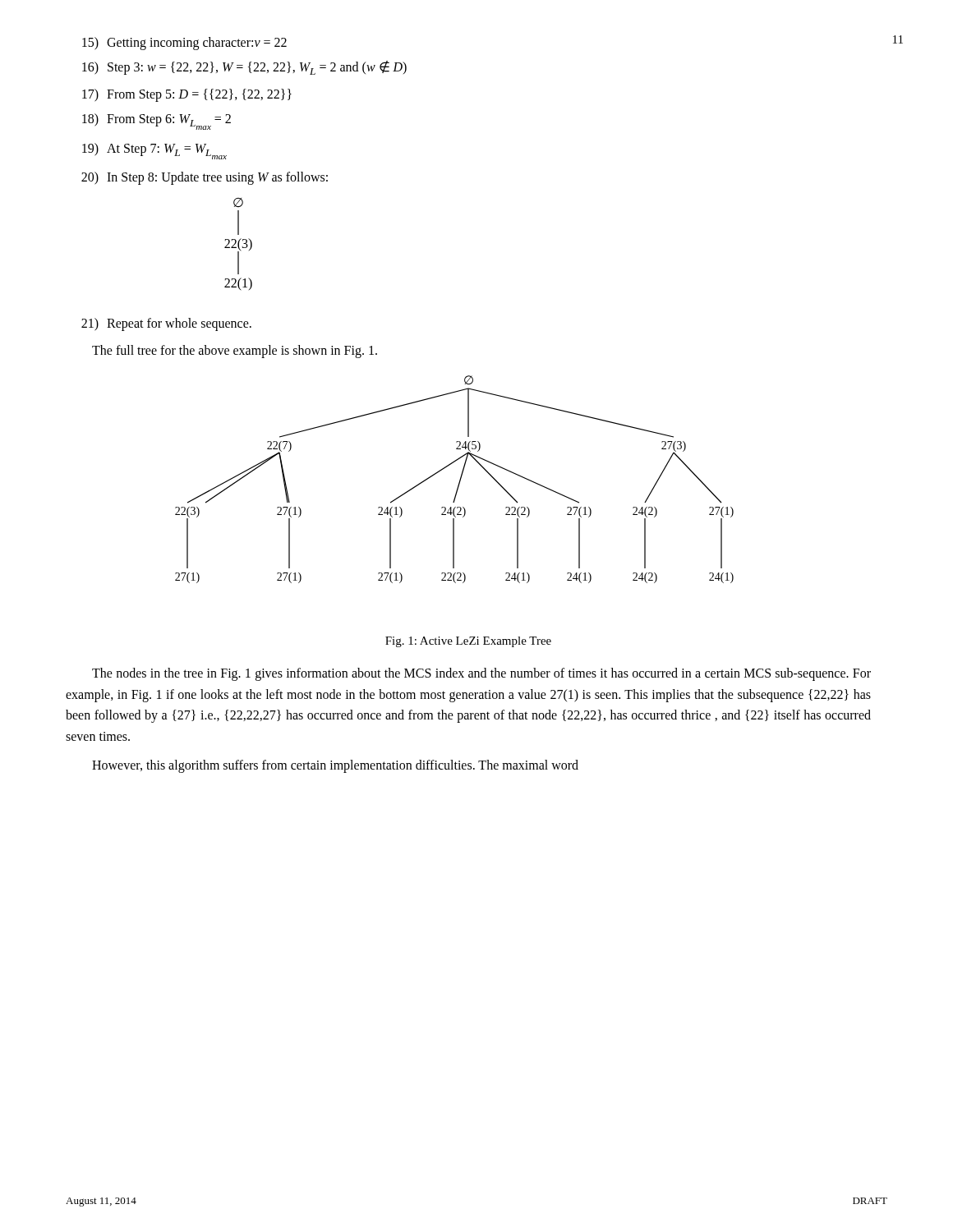
Task: Find the passage starting "The nodes in the tree in Fig."
Action: (x=468, y=705)
